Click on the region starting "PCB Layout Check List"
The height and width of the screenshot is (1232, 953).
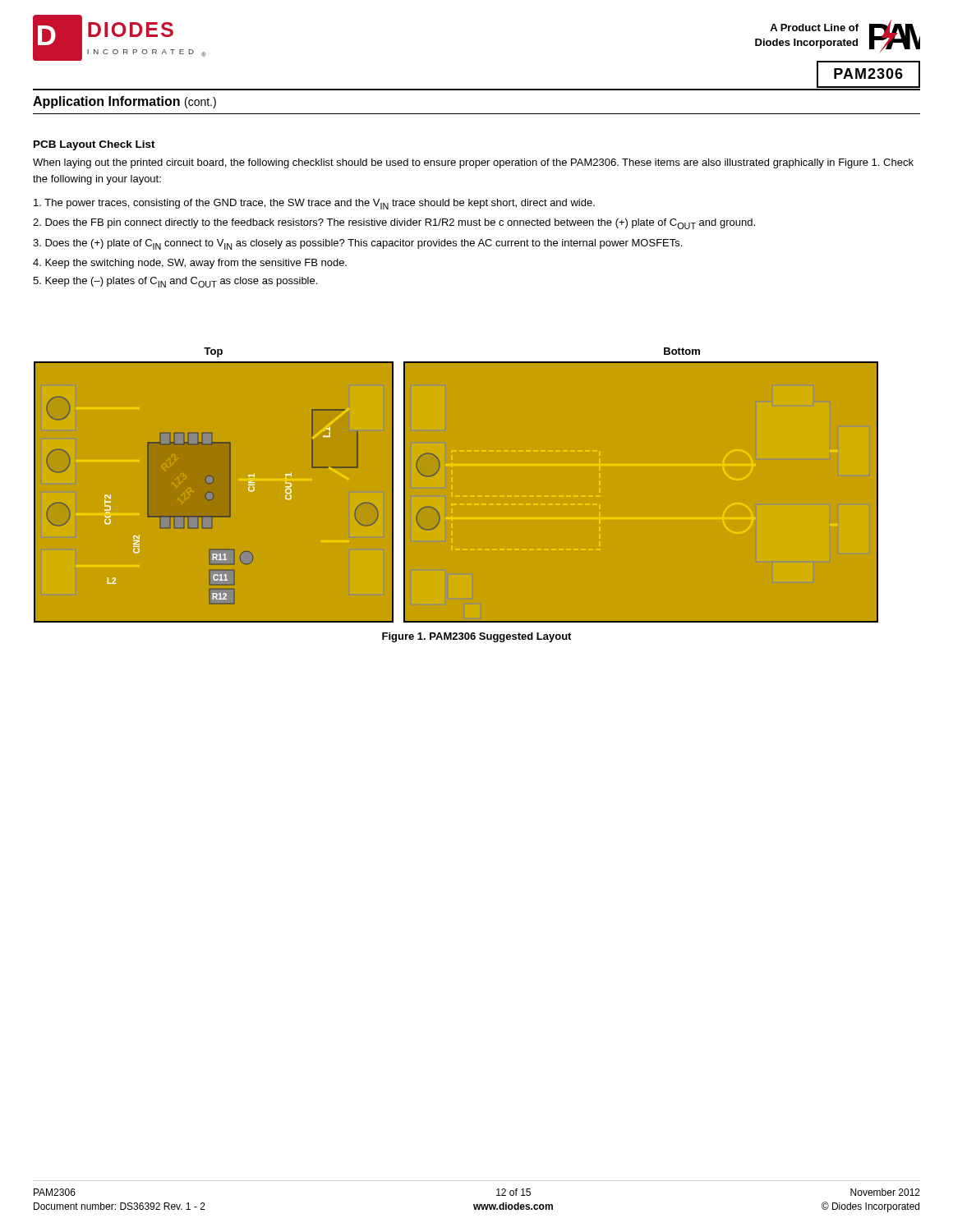(x=94, y=144)
